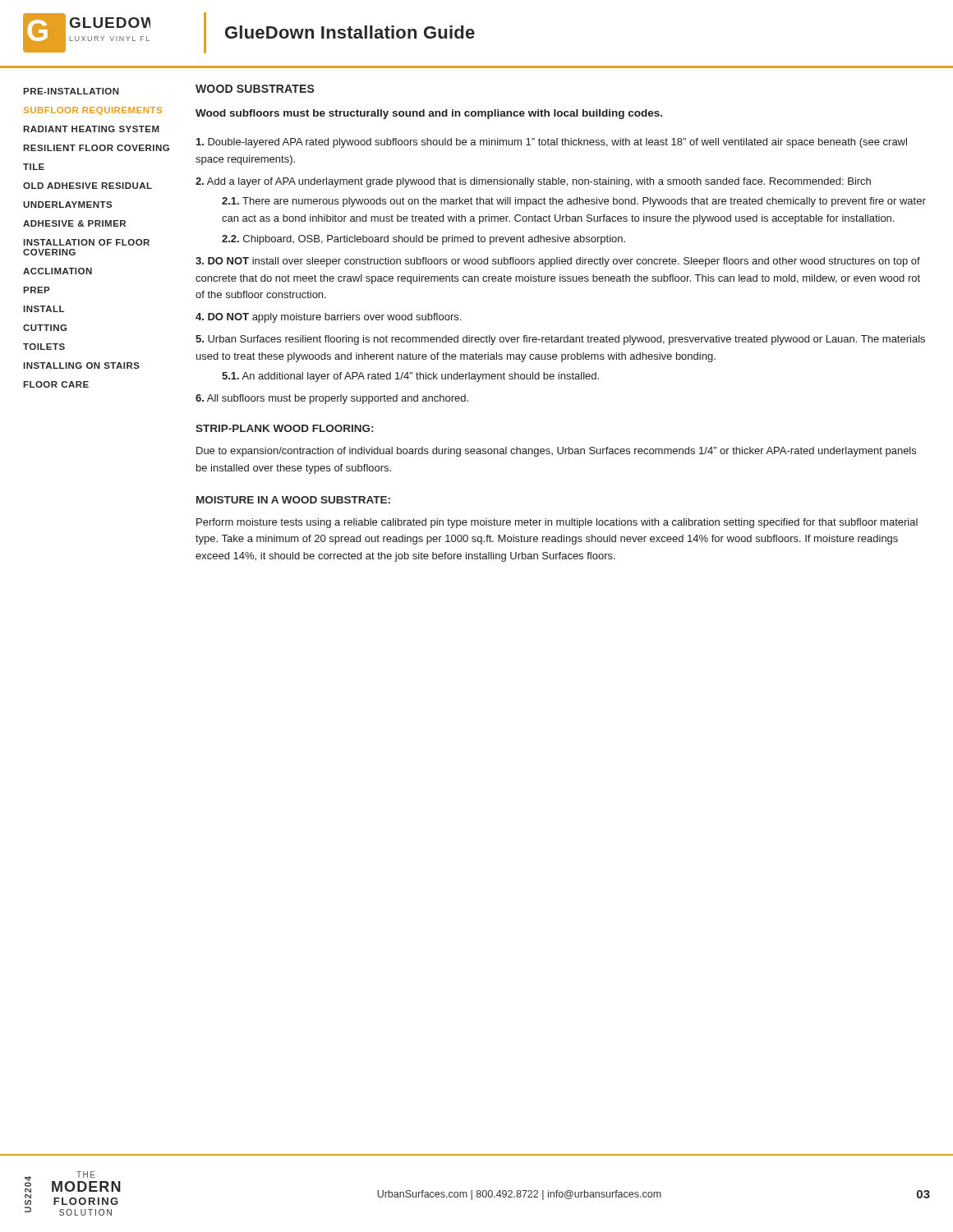Image resolution: width=953 pixels, height=1232 pixels.
Task: Select the text starting "Due to expansion/contraction of individual boards during"
Action: 556,459
